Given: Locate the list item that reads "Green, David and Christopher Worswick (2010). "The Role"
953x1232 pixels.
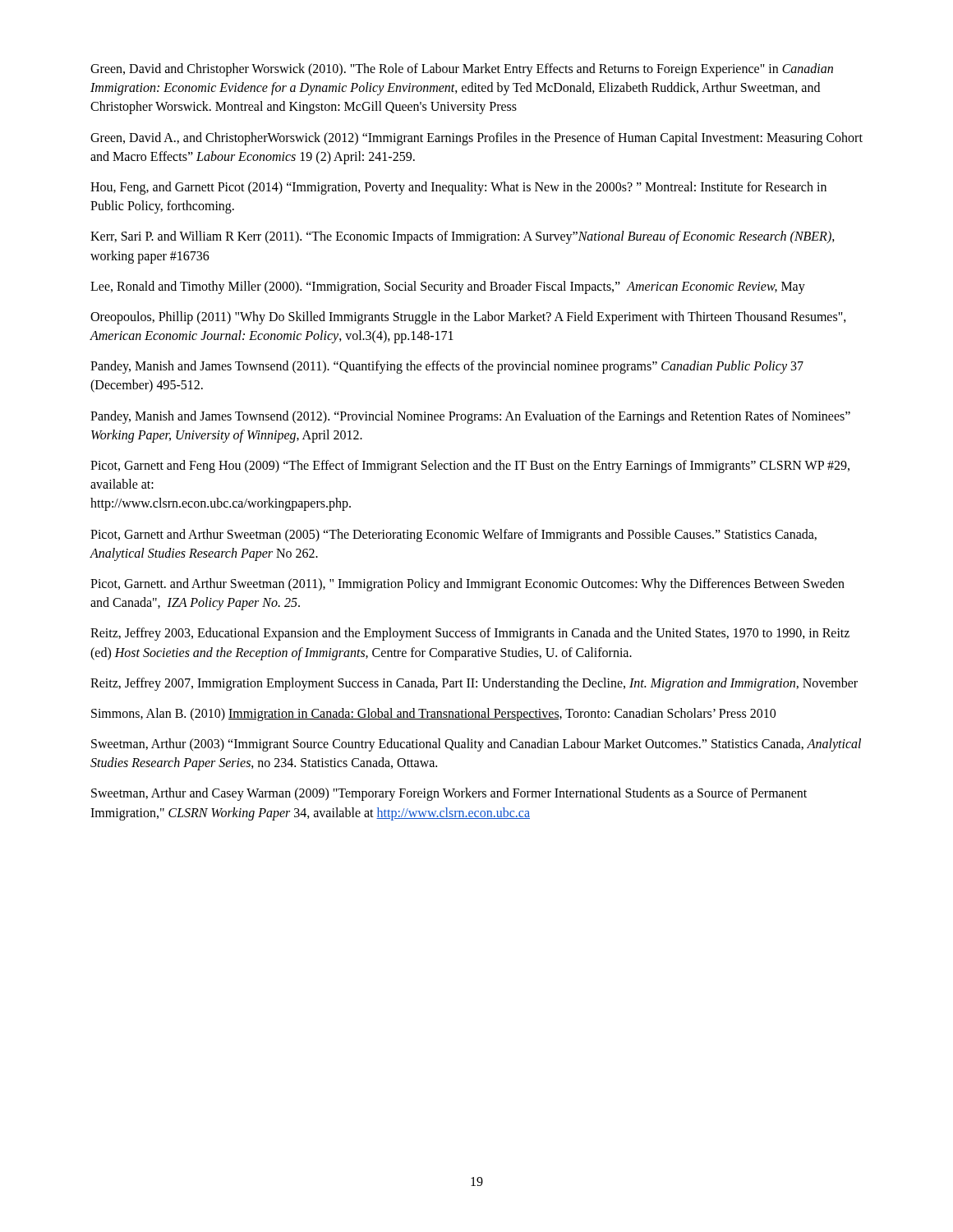Looking at the screenshot, I should pyautogui.click(x=462, y=88).
